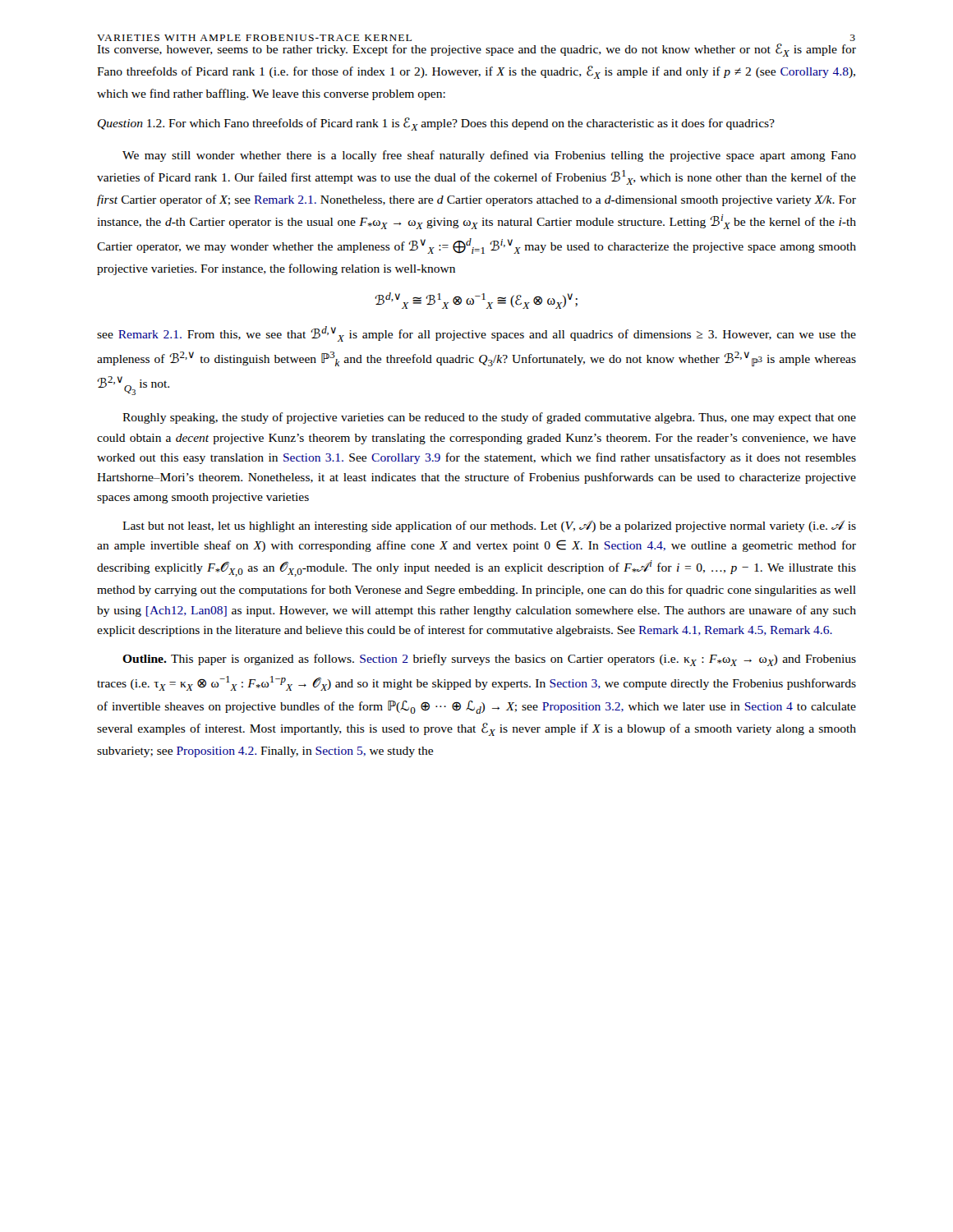
Task: Select the text block starting "Last but not least, let us highlight an"
Action: (476, 578)
